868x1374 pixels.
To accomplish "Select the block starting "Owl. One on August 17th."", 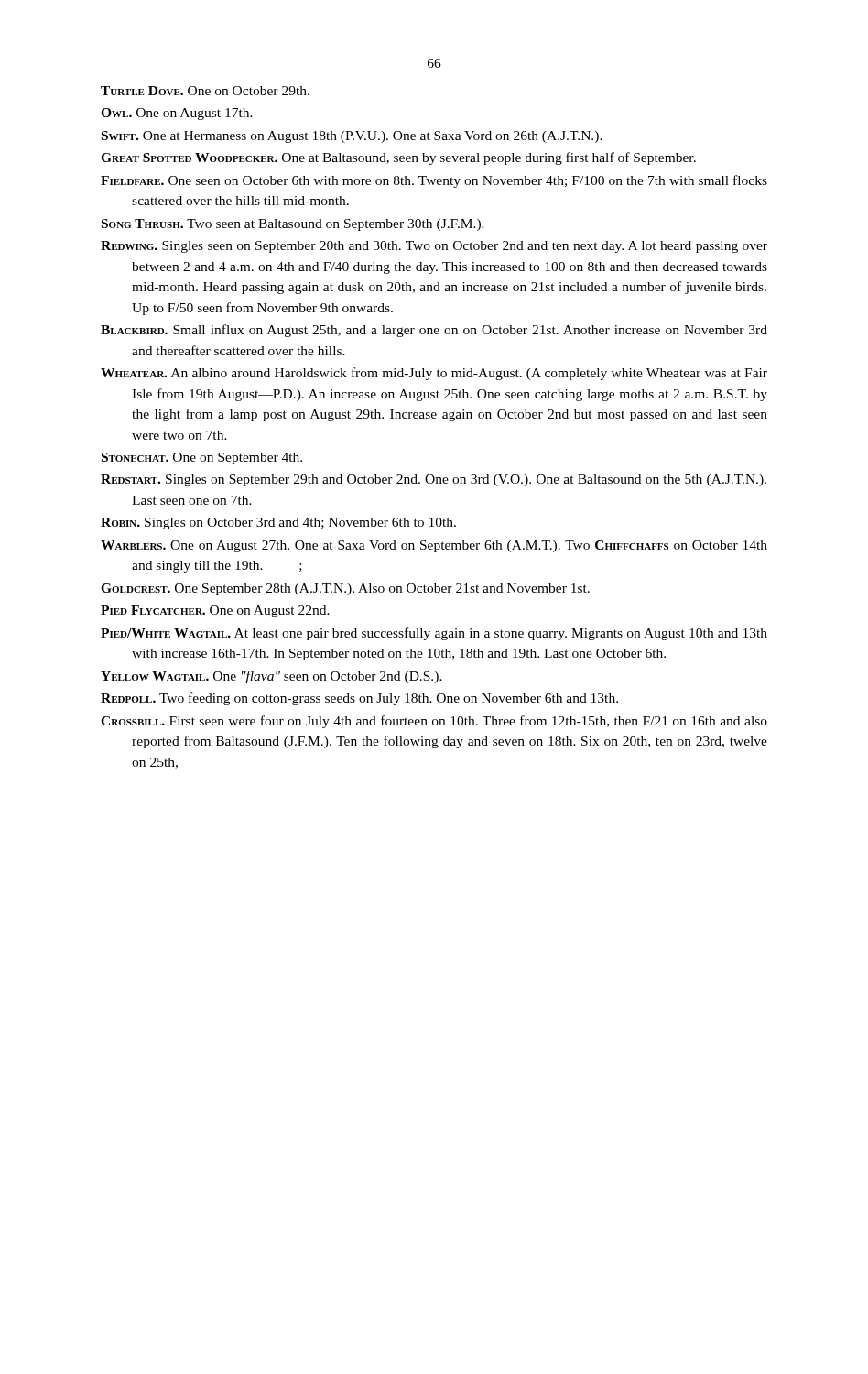I will tap(177, 113).
